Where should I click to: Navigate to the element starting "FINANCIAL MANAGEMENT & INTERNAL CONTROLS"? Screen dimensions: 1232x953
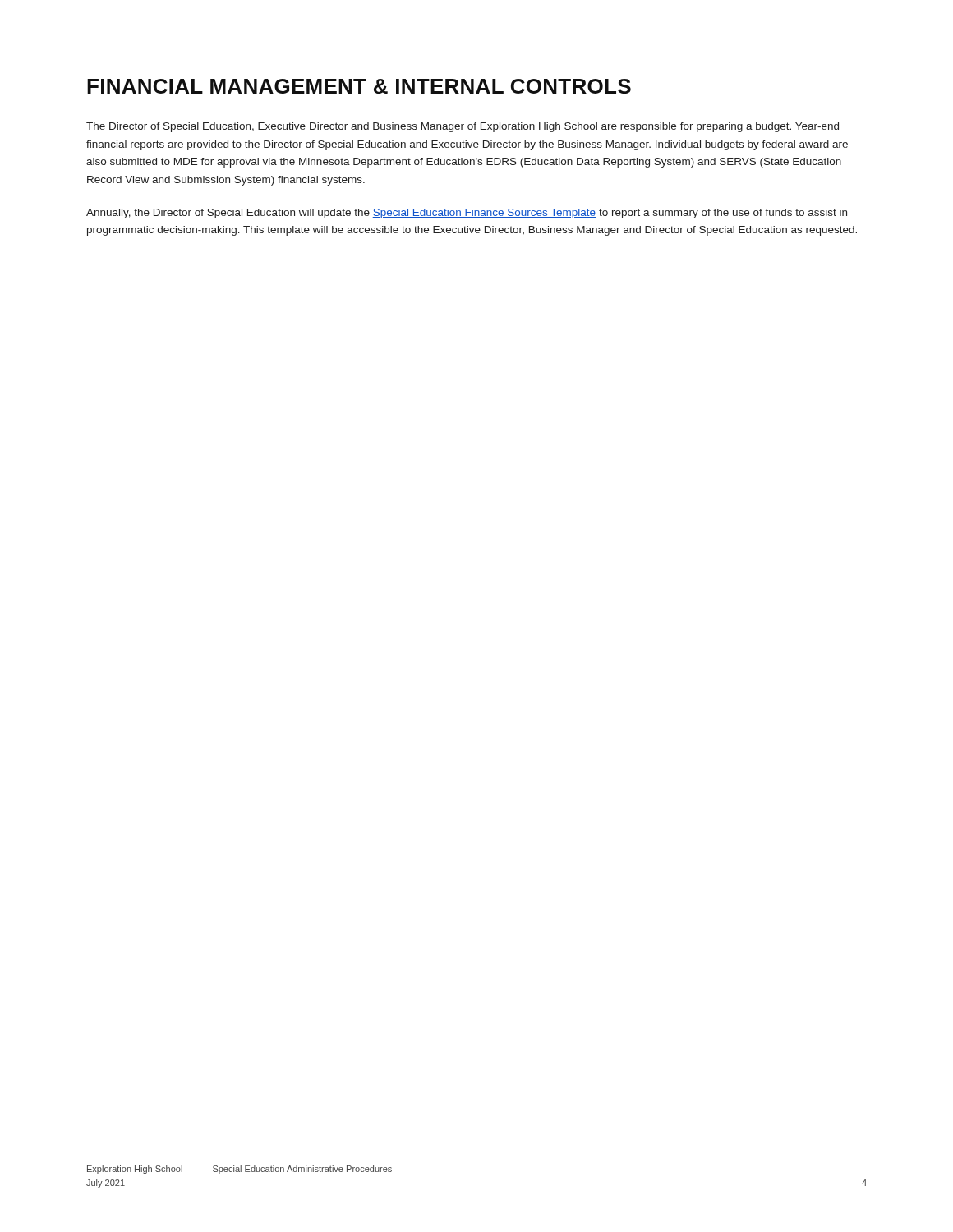point(359,86)
